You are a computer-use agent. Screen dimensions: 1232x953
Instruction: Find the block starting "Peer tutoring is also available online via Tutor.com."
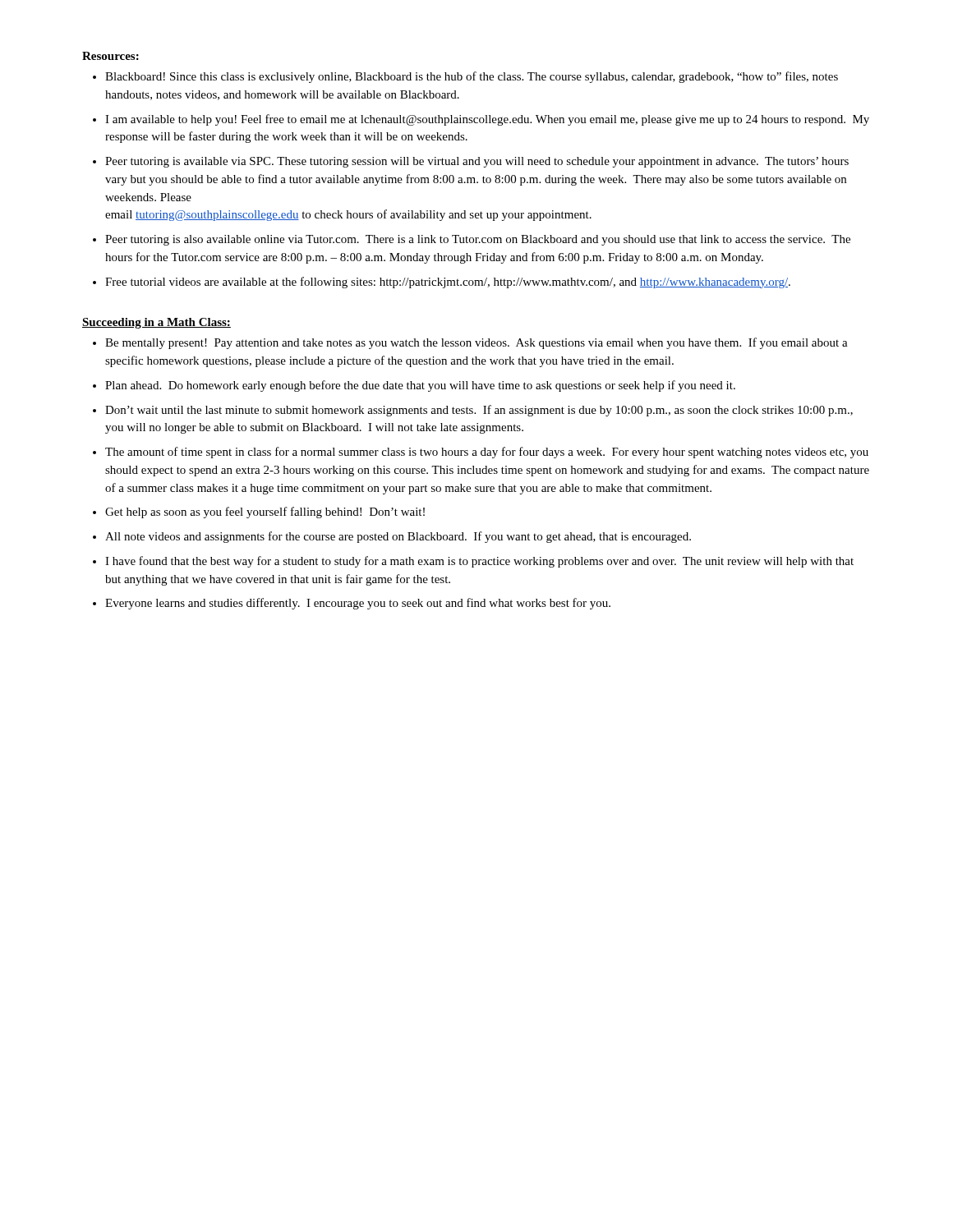[x=478, y=248]
